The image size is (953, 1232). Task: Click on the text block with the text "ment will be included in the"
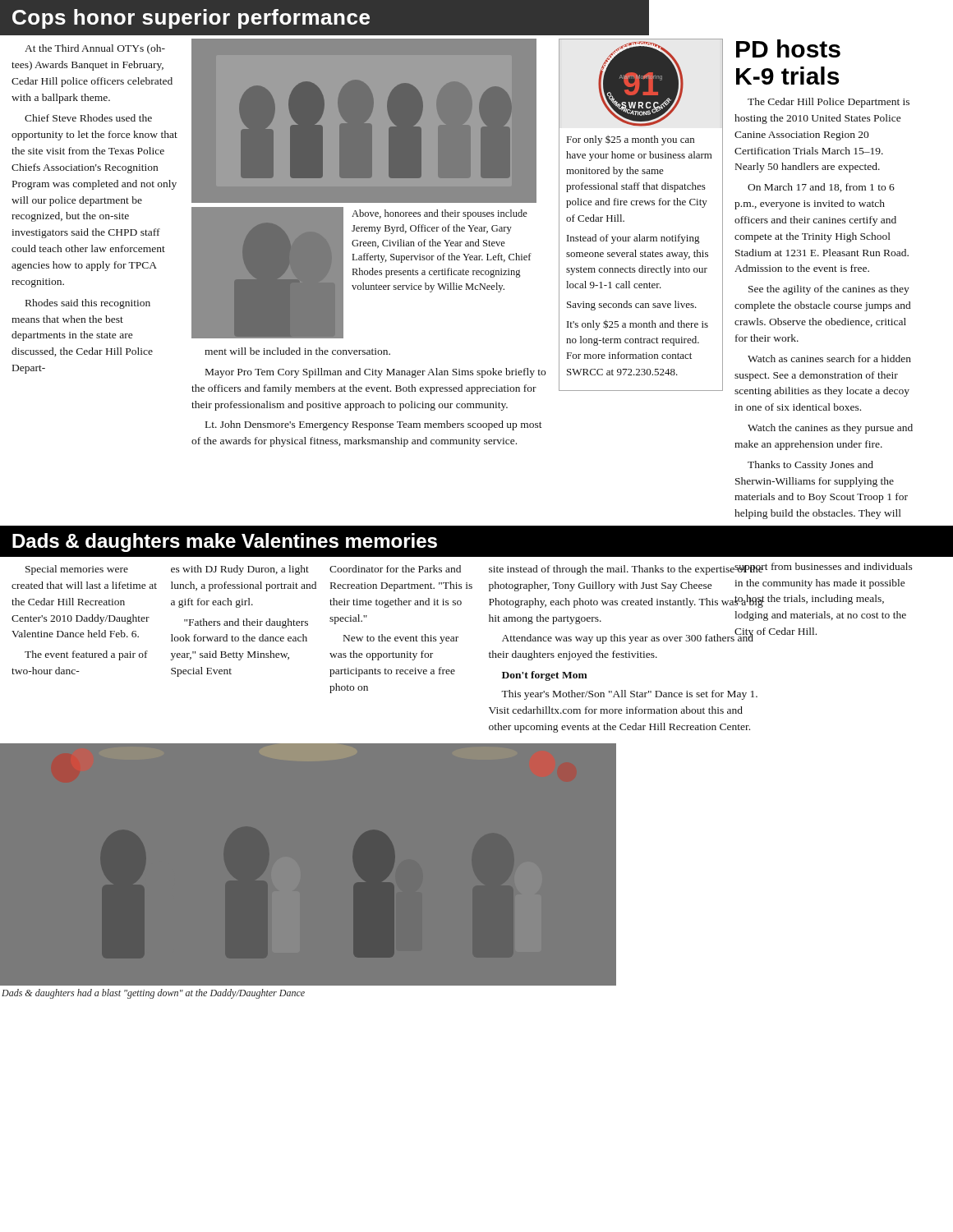pyautogui.click(x=370, y=396)
